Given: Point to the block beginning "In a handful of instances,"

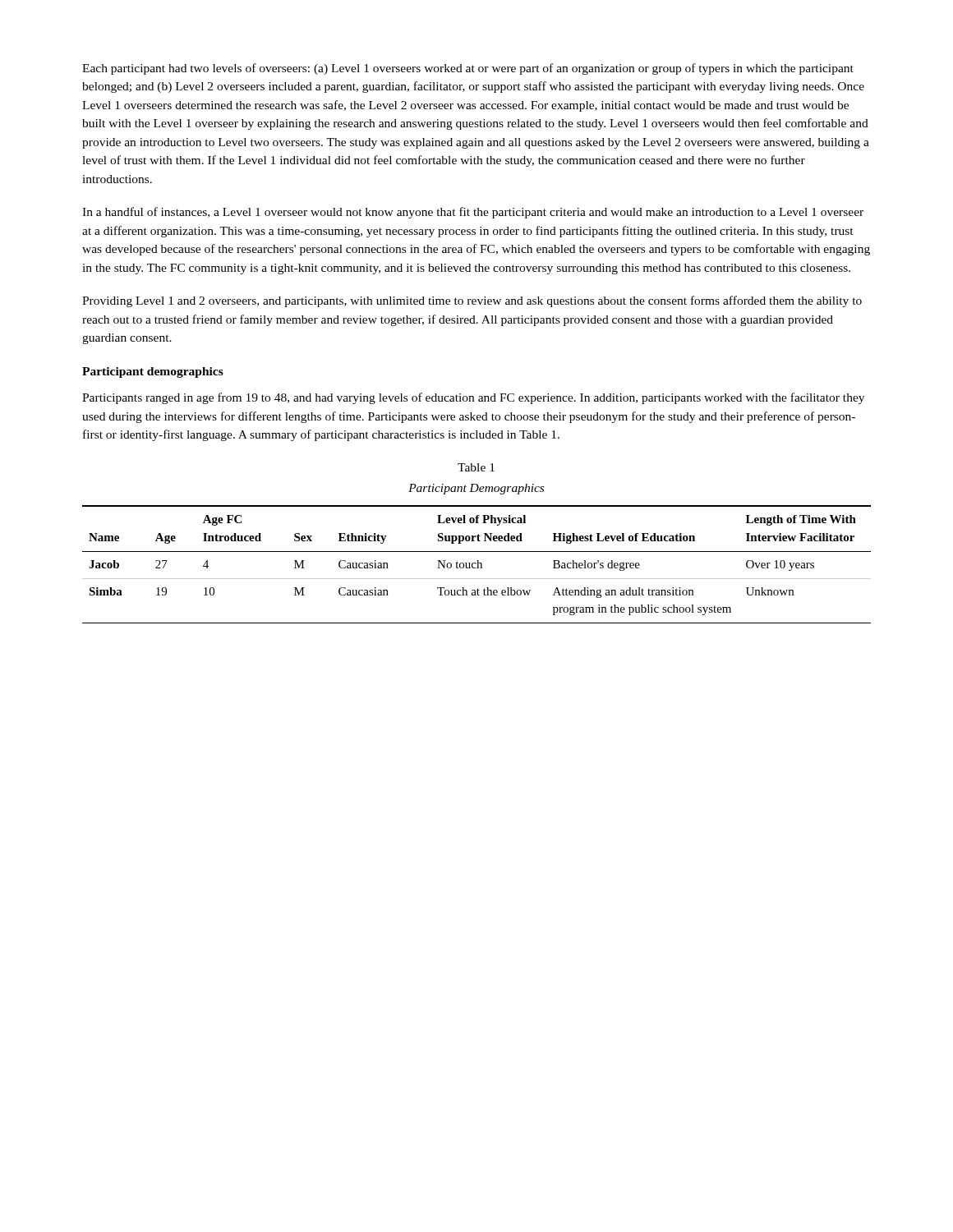Looking at the screenshot, I should coord(476,239).
